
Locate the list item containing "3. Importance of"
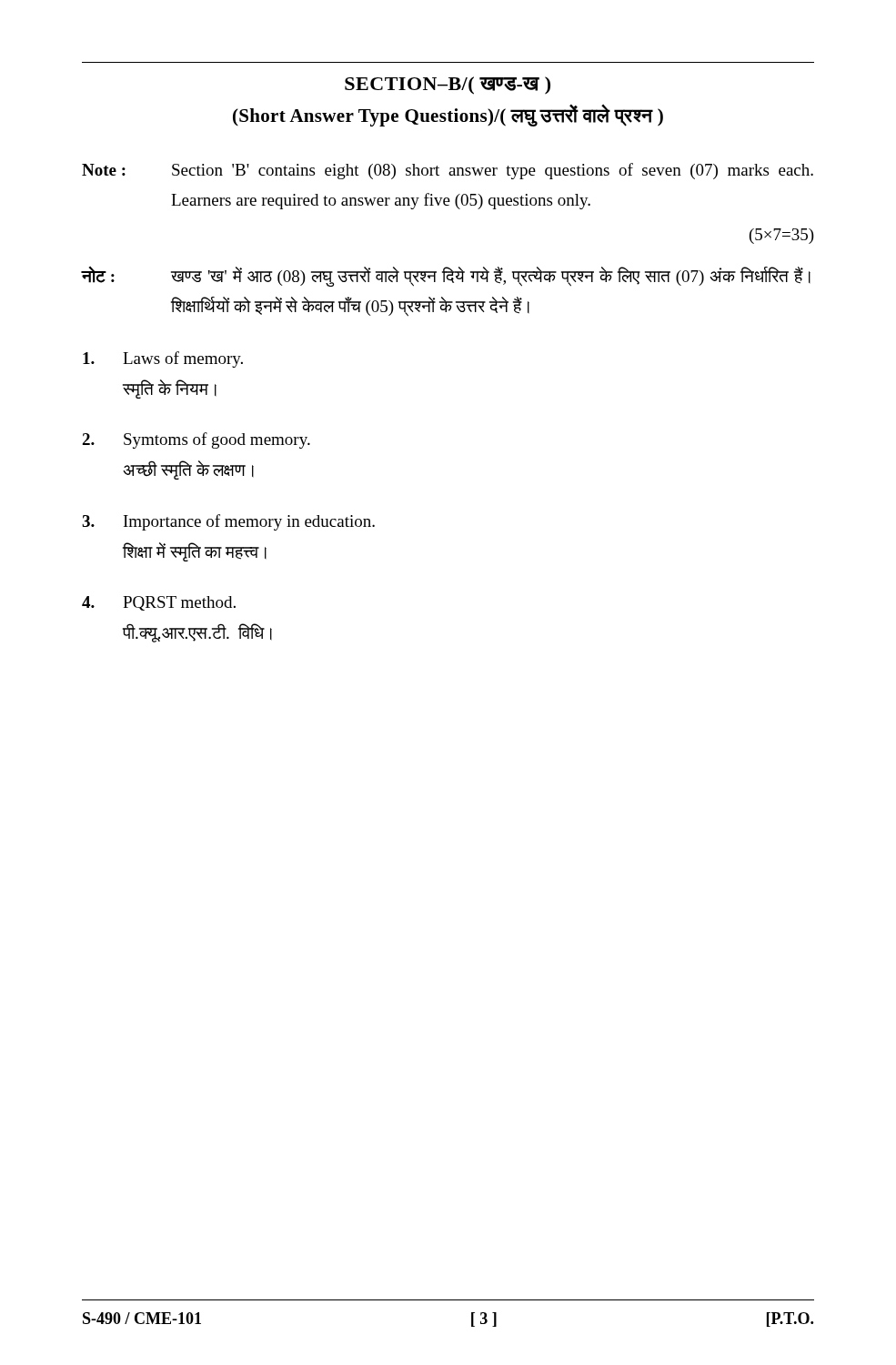(228, 522)
